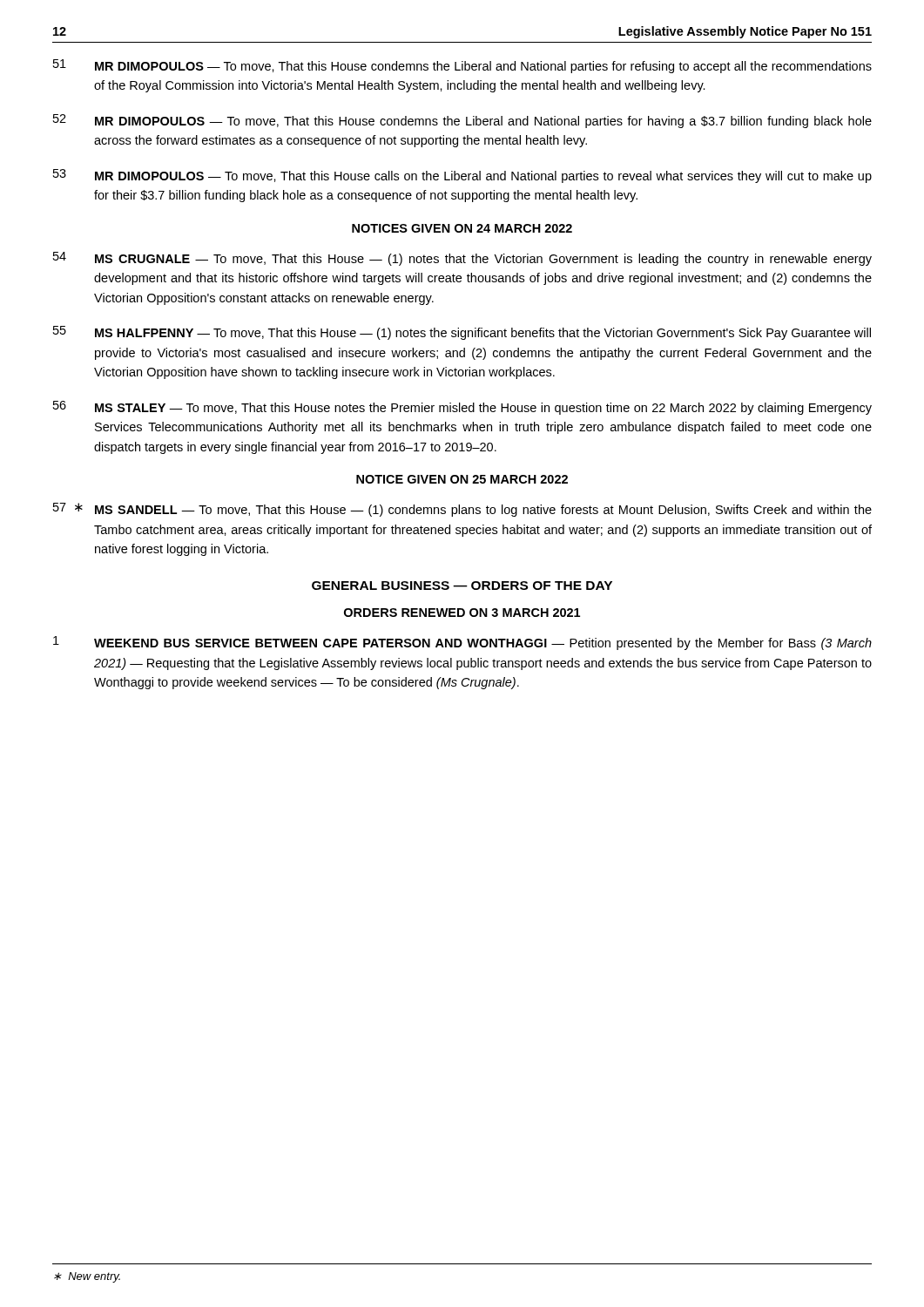The width and height of the screenshot is (924, 1307).
Task: Click on the text starting "∗ New entry."
Action: pos(87,1276)
